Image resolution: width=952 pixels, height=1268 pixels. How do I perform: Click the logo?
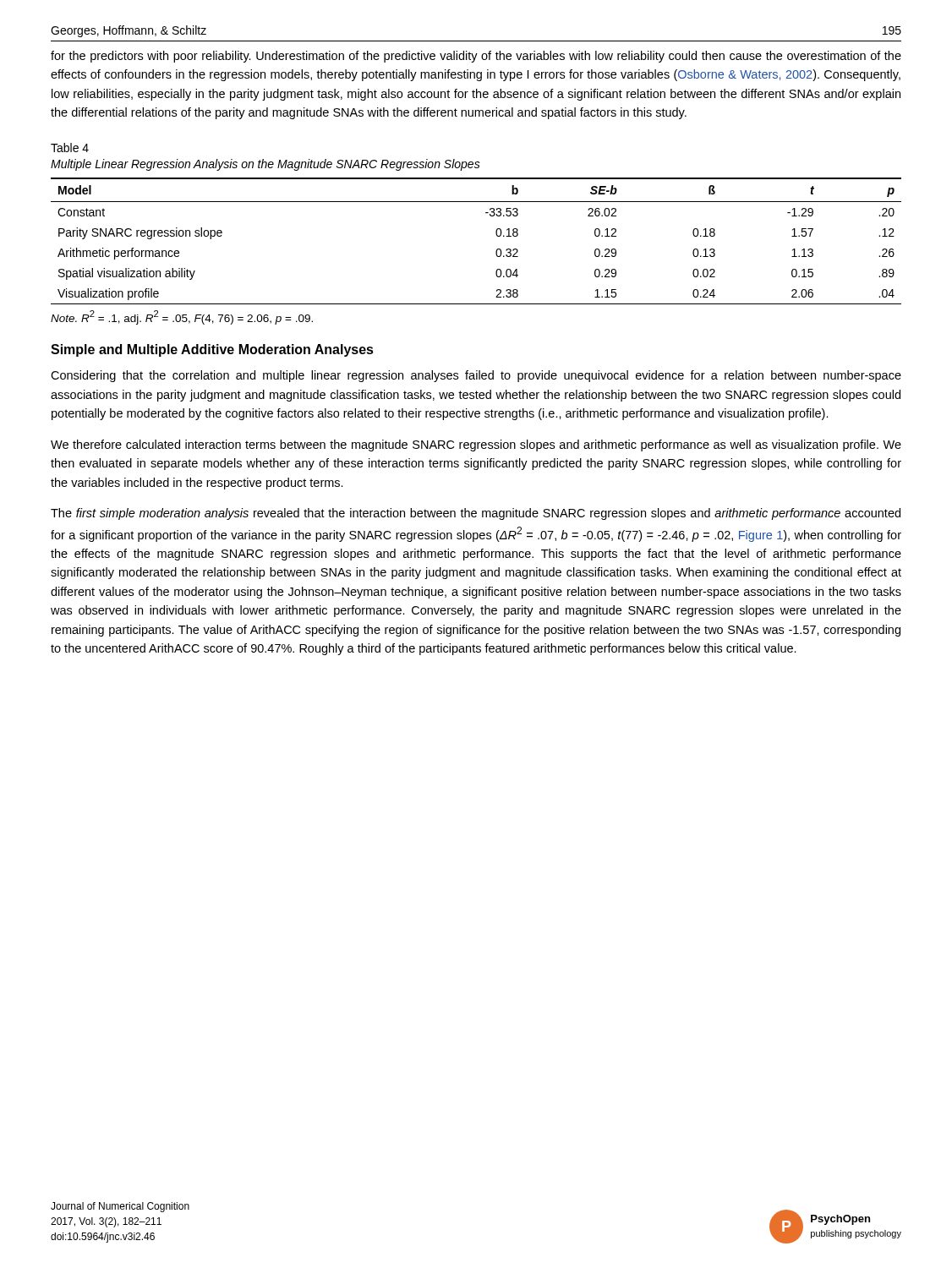point(835,1227)
